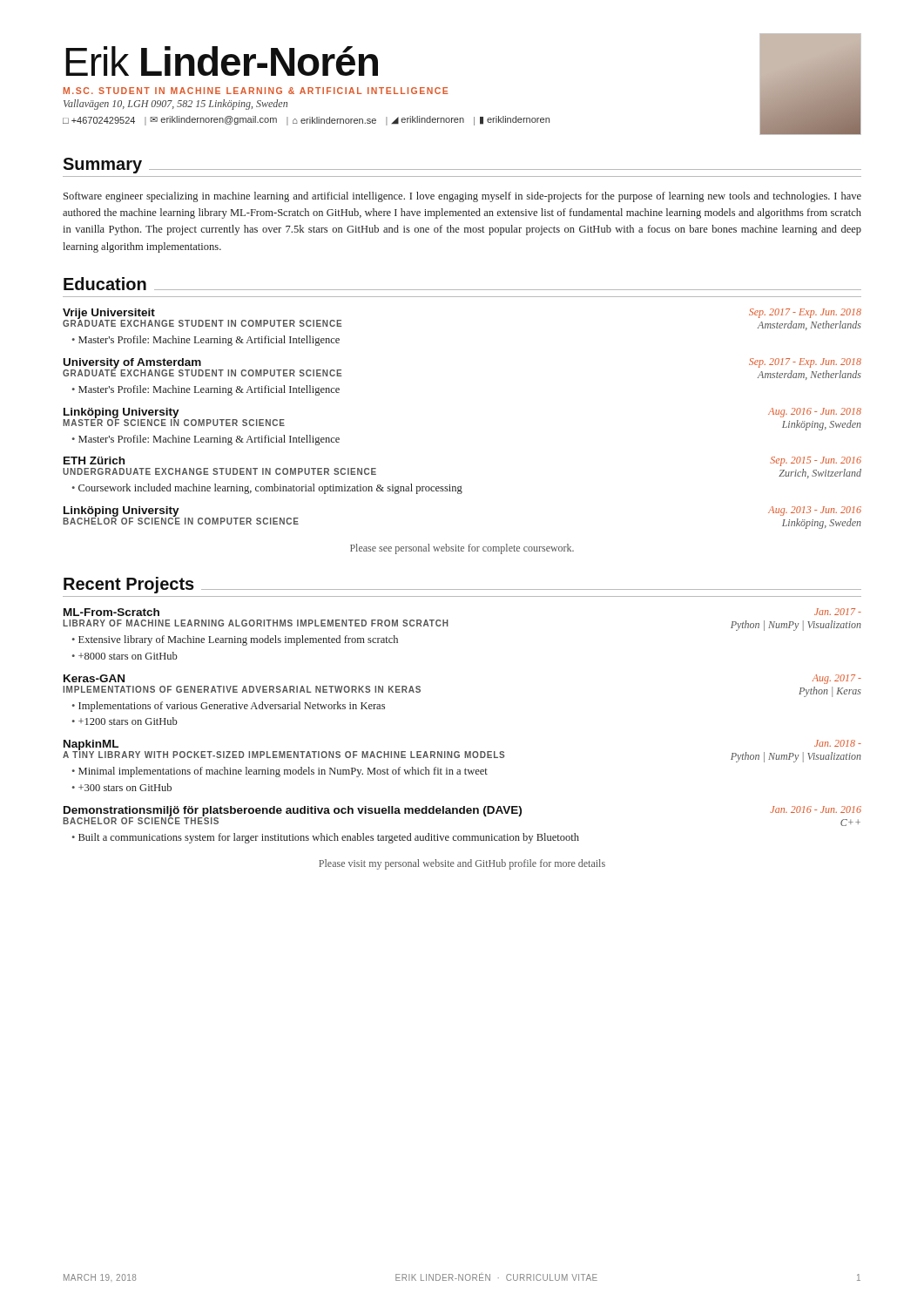Find a photo
The image size is (924, 1307).
click(x=797, y=84)
